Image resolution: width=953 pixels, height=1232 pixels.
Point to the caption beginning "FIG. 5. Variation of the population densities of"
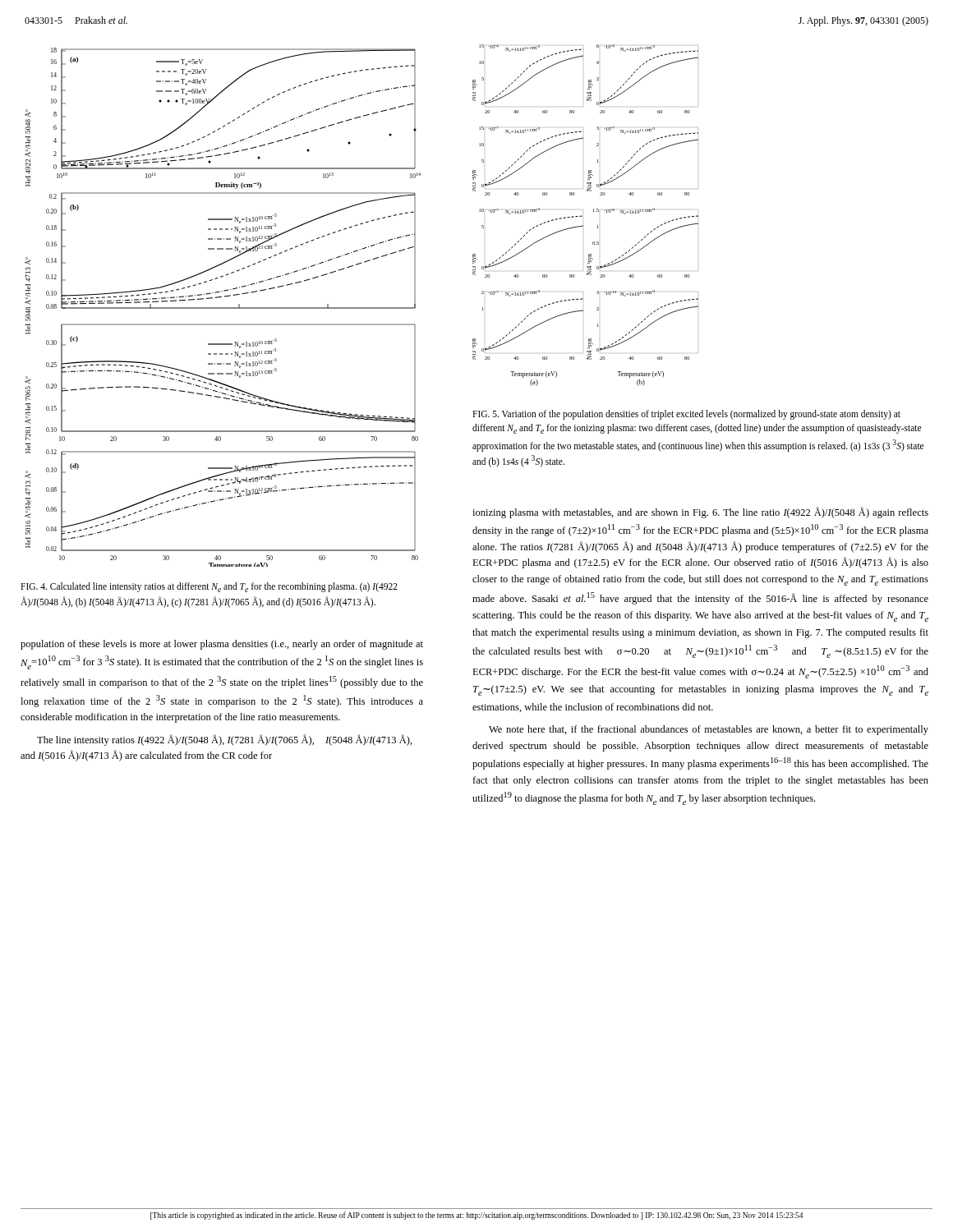click(x=698, y=438)
